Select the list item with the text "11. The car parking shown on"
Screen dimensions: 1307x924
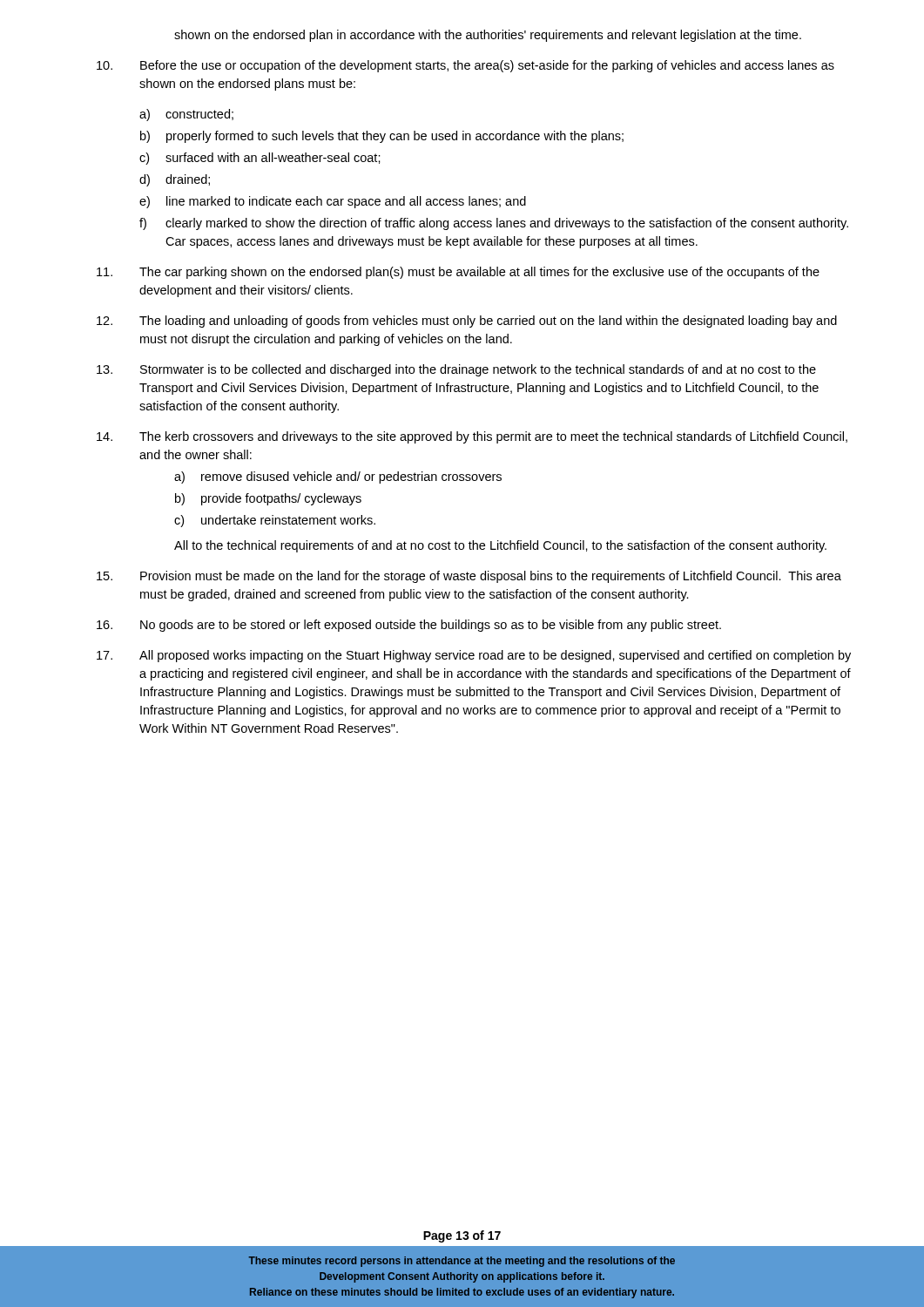475,282
